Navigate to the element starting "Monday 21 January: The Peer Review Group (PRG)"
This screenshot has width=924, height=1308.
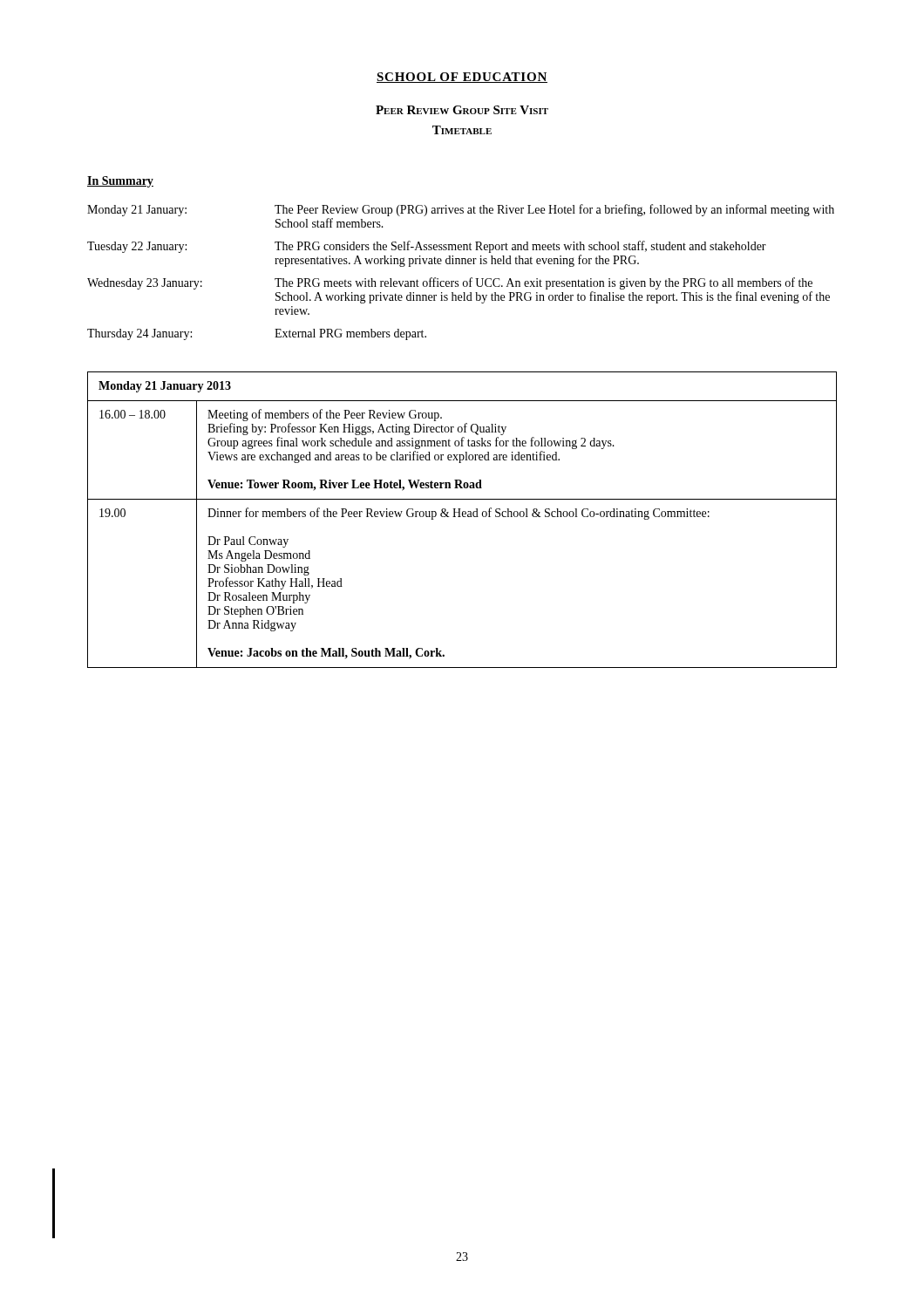(x=462, y=217)
